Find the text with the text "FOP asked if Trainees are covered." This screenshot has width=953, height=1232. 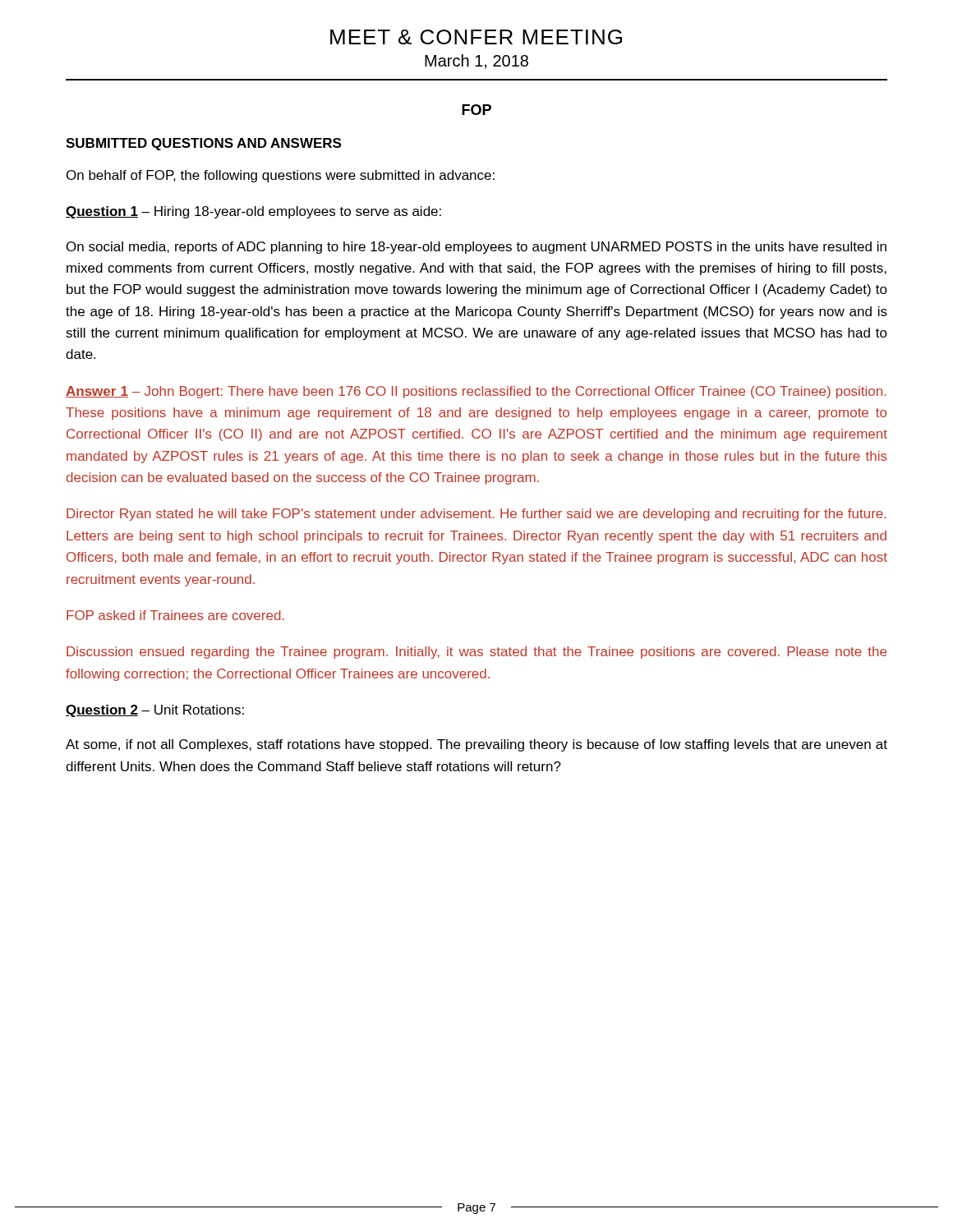click(x=175, y=615)
